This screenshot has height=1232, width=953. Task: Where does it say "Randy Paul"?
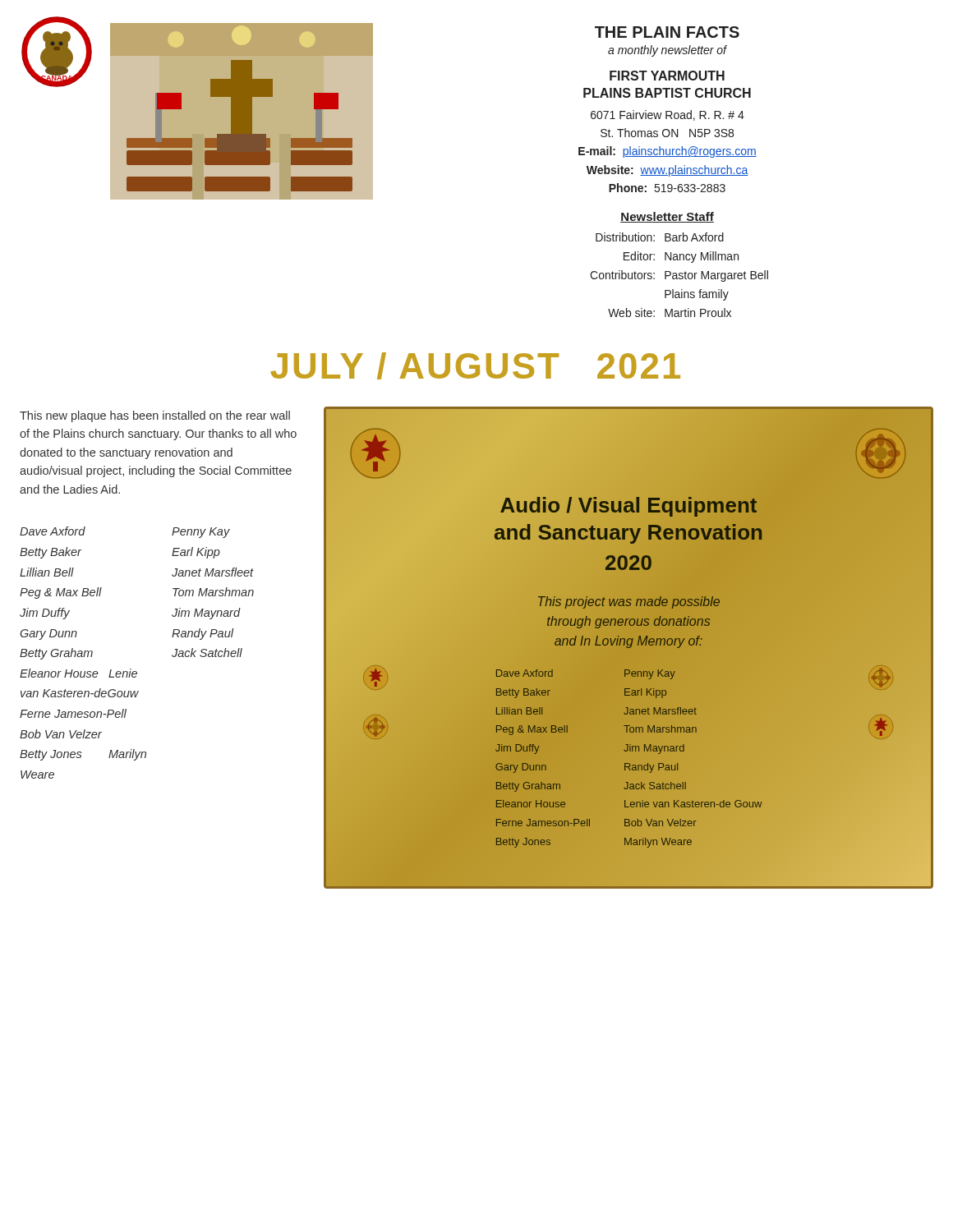click(x=203, y=633)
